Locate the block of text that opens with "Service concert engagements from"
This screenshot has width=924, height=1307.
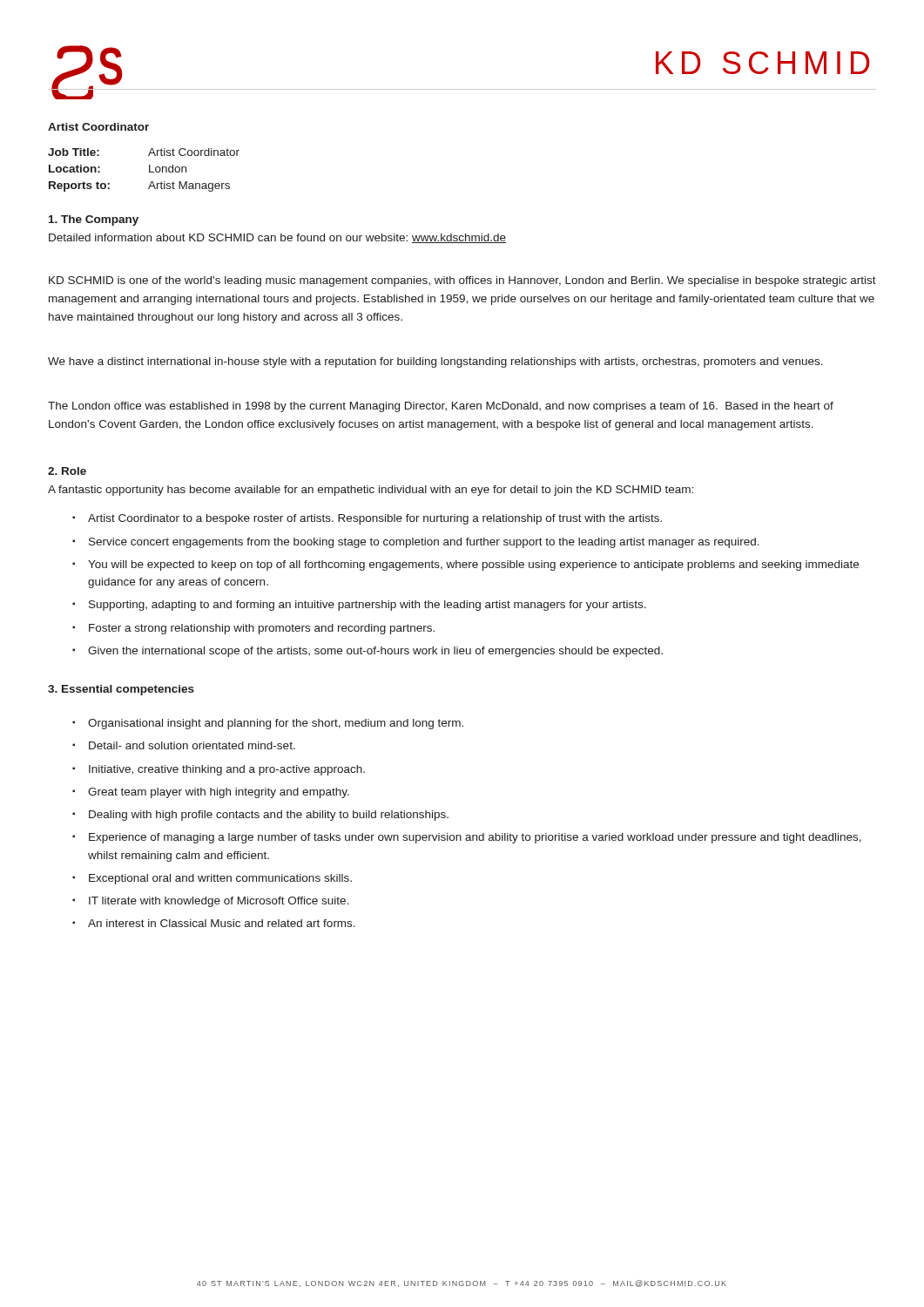(424, 541)
